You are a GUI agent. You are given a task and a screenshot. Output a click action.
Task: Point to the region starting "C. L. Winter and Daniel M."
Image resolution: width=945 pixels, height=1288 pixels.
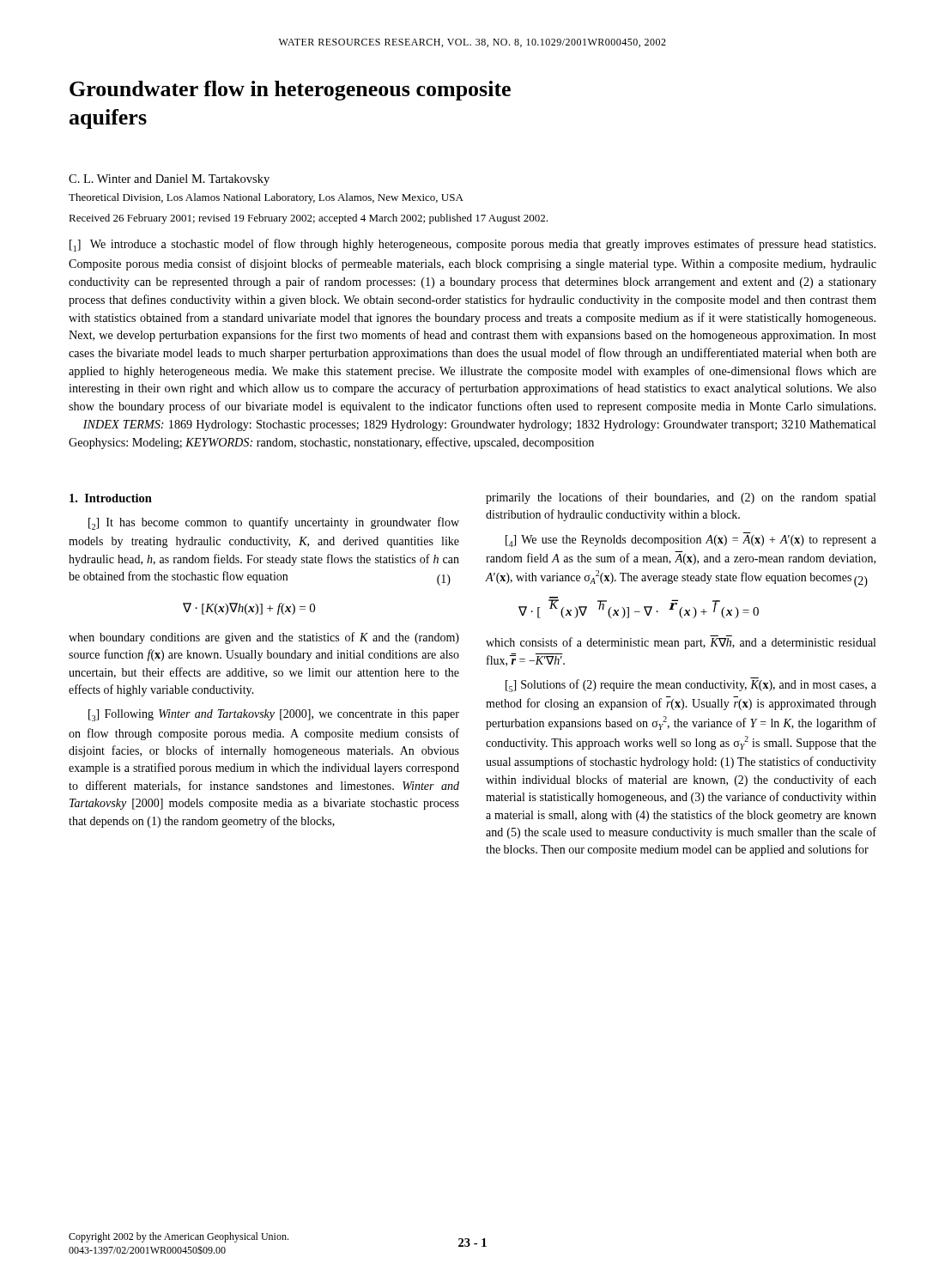pyautogui.click(x=169, y=179)
